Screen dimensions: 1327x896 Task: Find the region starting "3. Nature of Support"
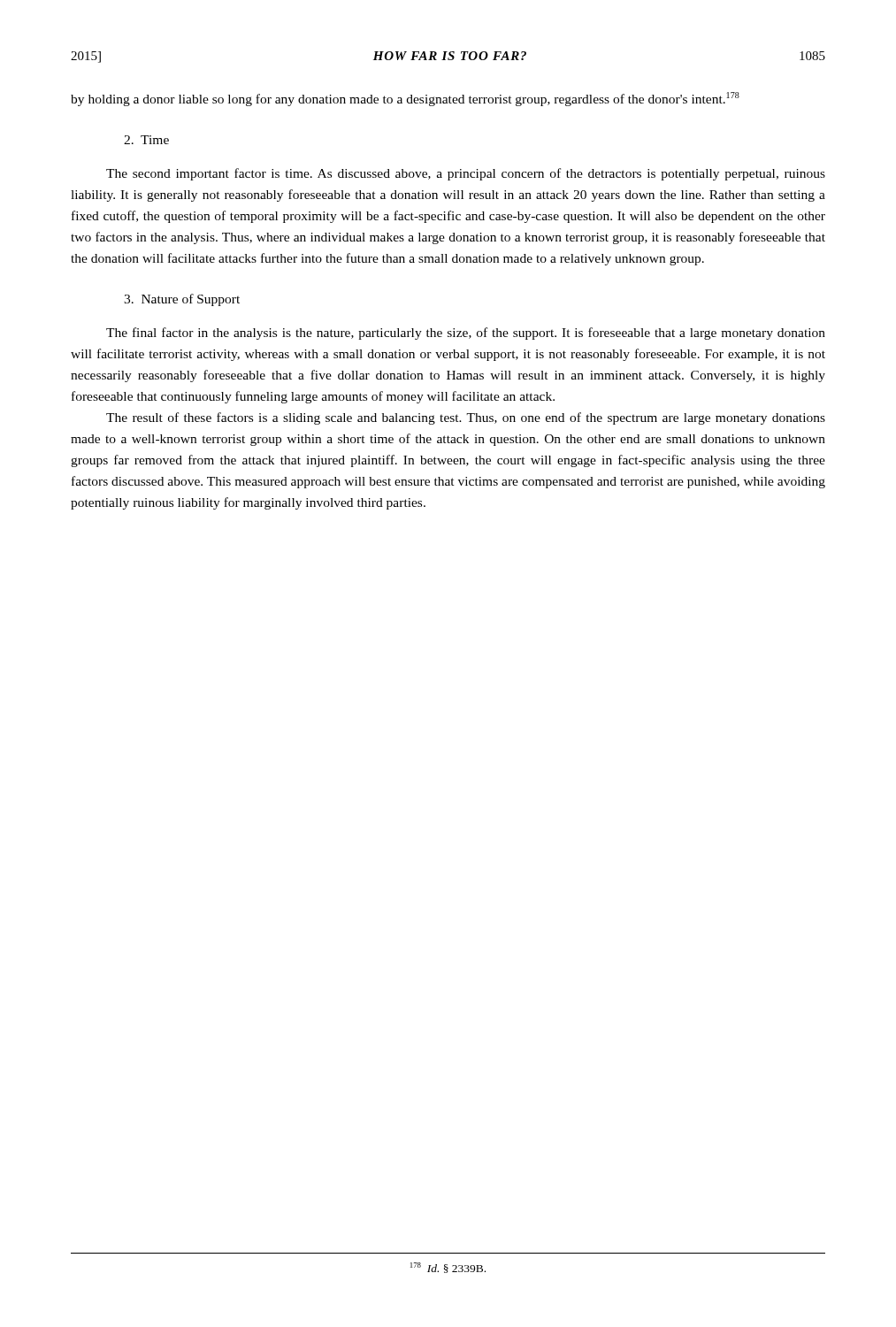182,299
